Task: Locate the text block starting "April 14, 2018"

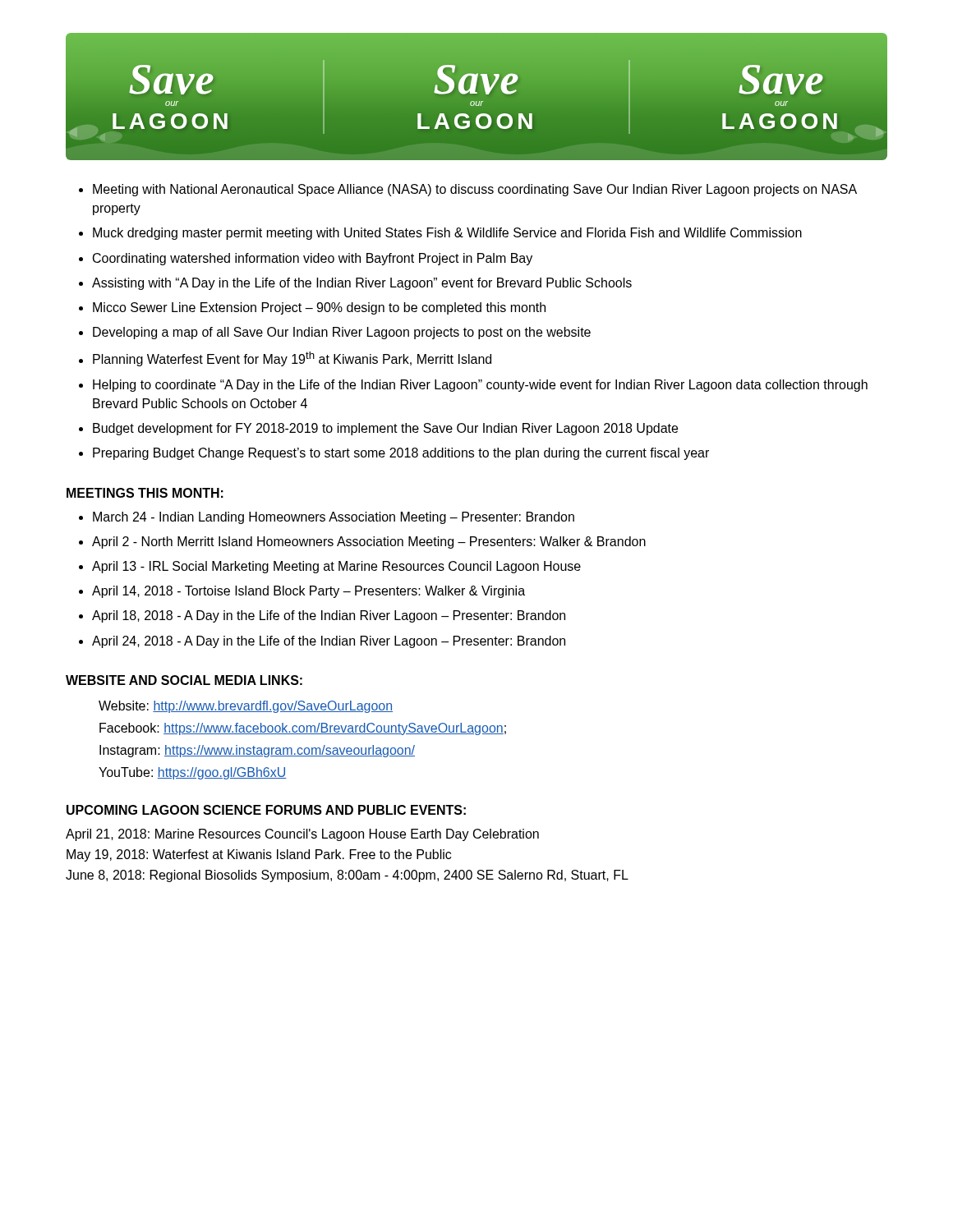Action: pyautogui.click(x=309, y=591)
